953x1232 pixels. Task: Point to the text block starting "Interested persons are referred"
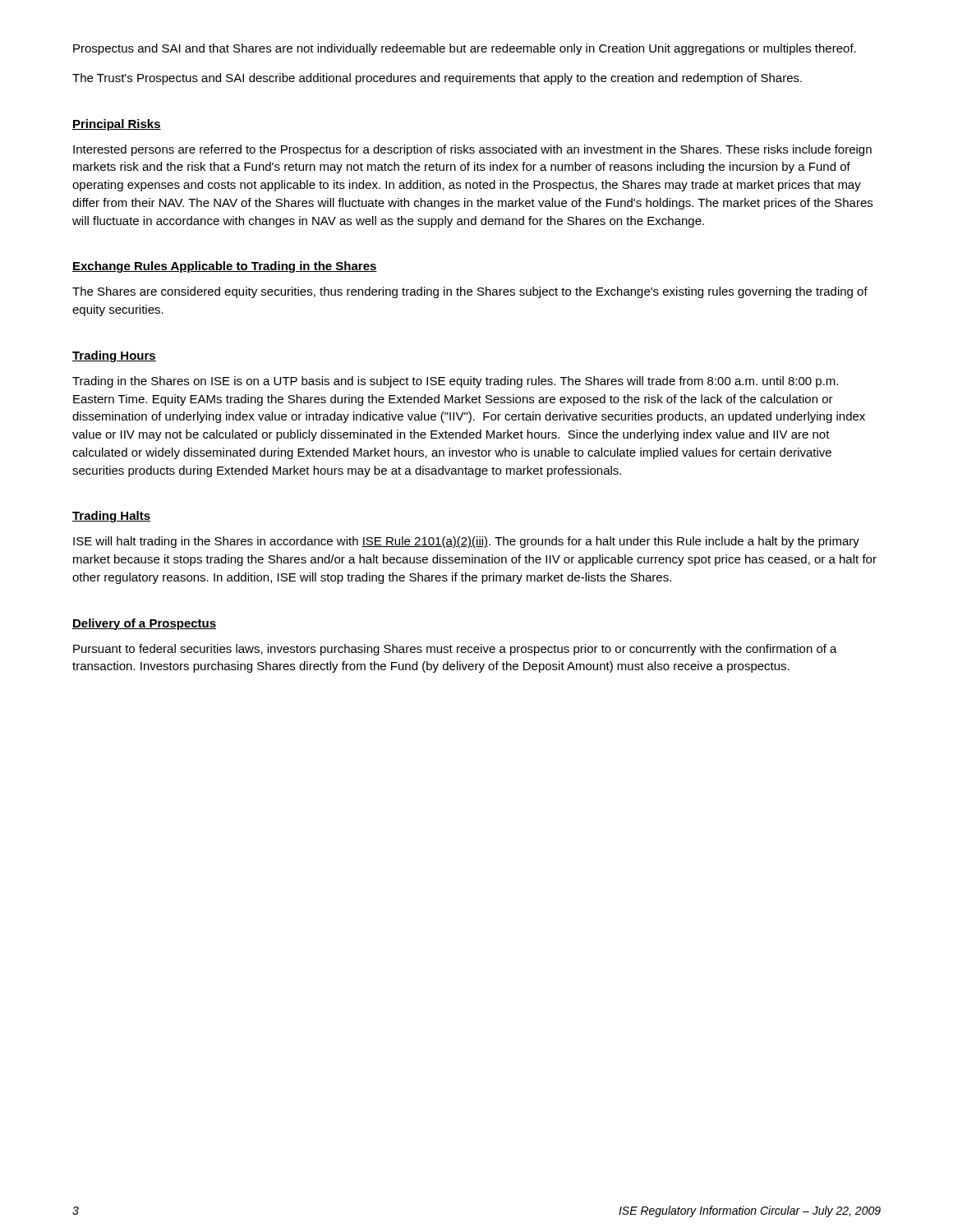click(473, 184)
